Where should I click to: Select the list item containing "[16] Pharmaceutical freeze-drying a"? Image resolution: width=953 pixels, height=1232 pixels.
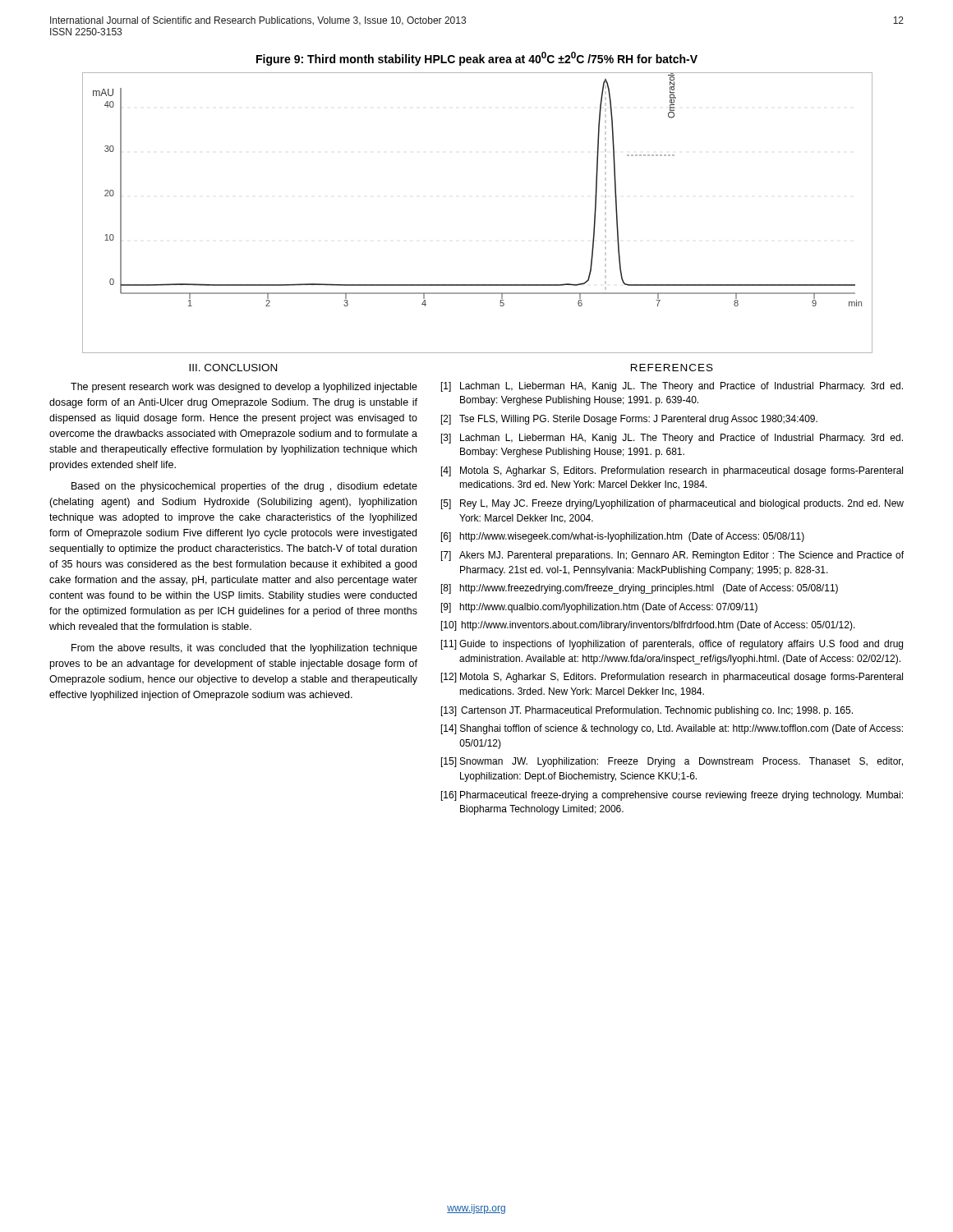click(672, 803)
